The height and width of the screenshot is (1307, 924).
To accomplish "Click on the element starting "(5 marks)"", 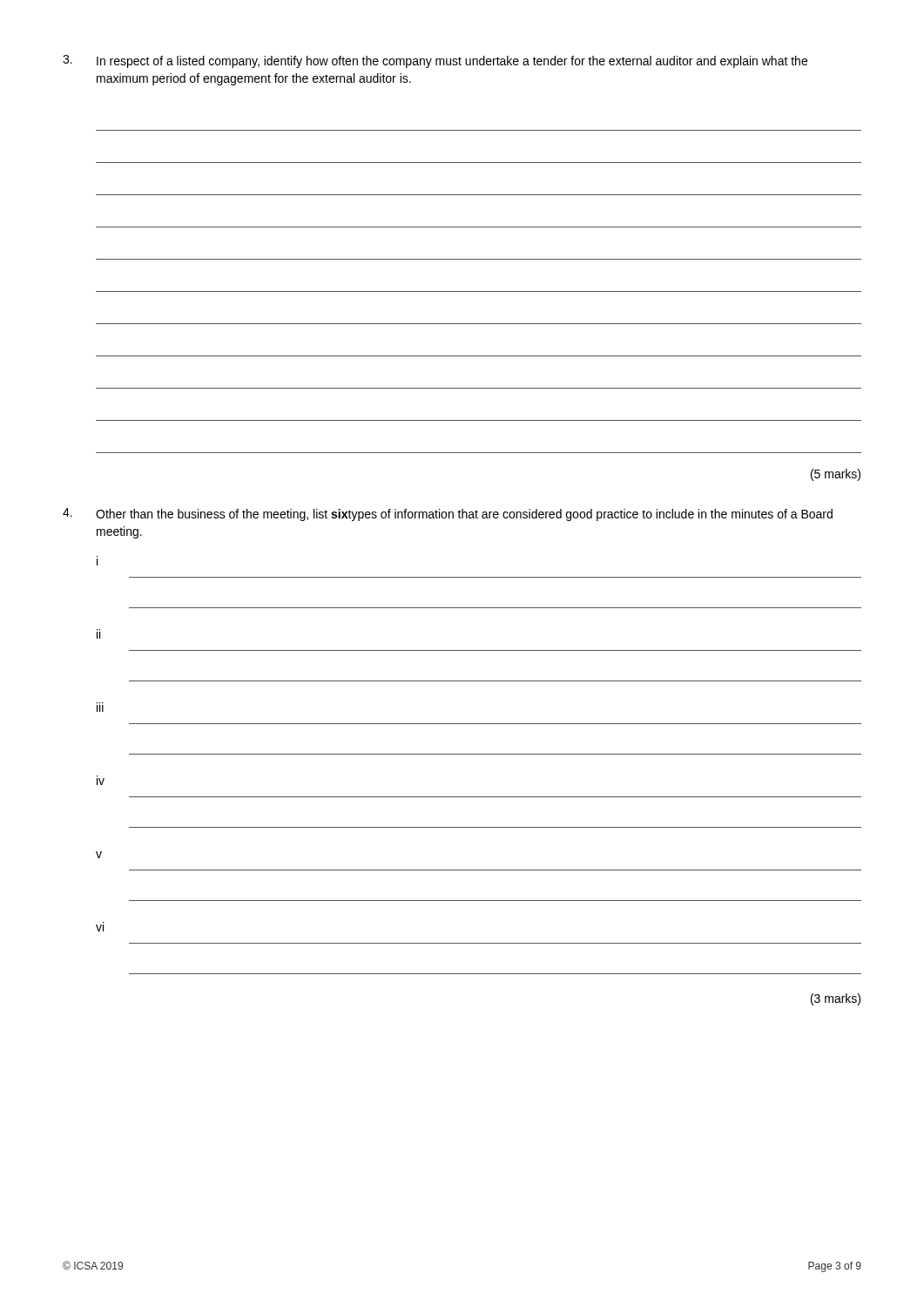I will click(x=836, y=474).
